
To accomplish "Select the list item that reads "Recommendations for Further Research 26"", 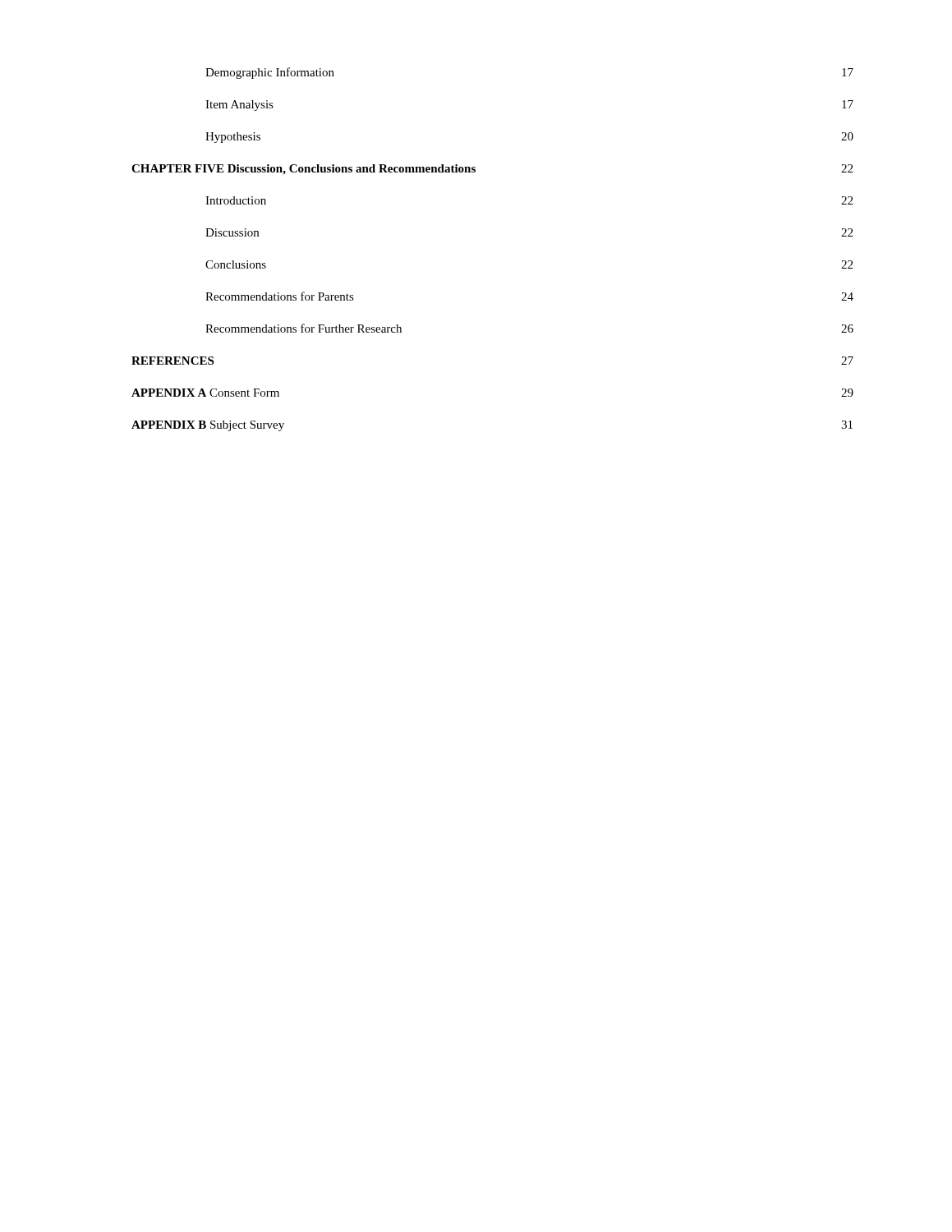I will 308,327.
